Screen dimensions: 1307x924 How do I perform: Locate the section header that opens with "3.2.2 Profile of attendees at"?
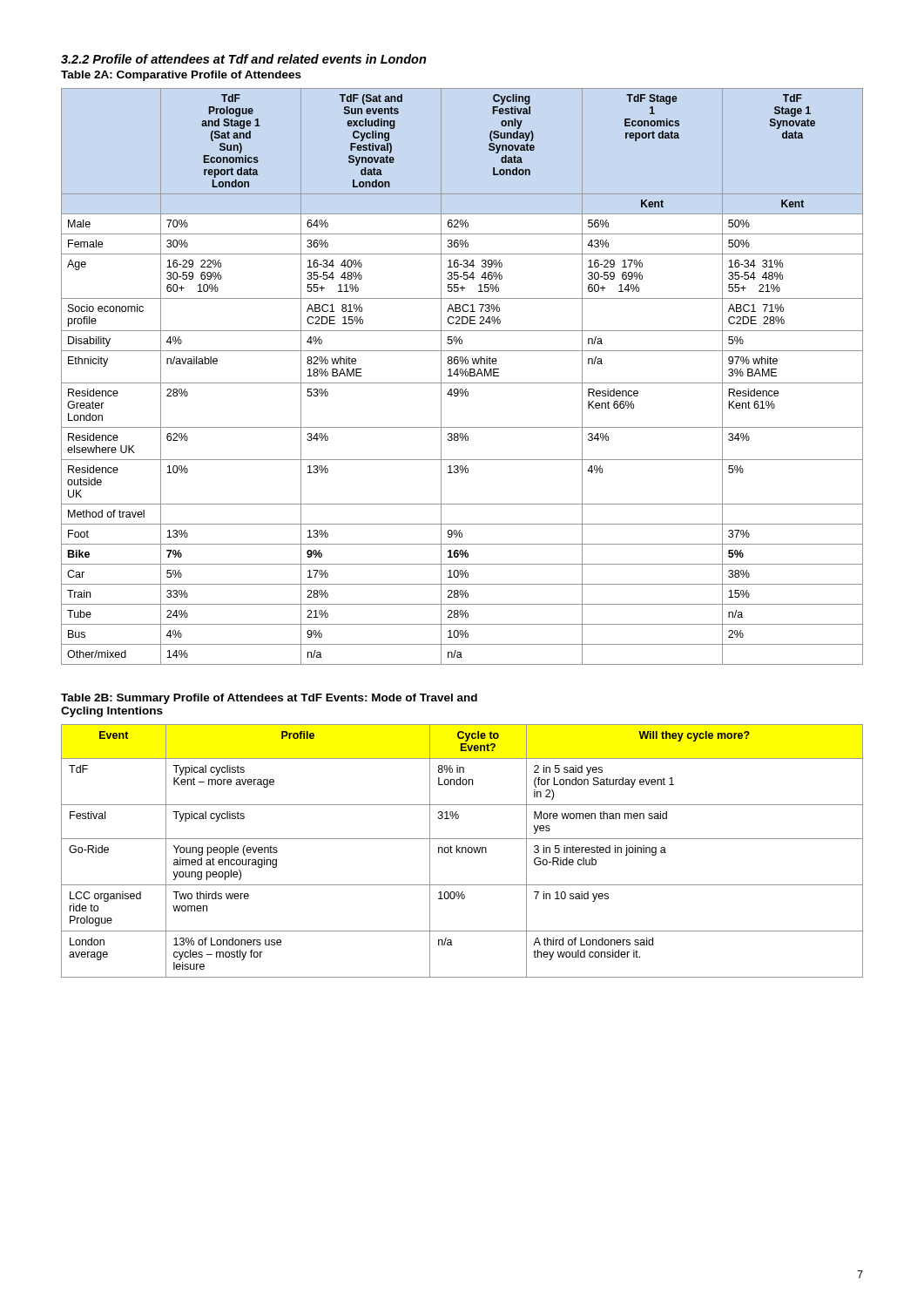click(x=244, y=59)
